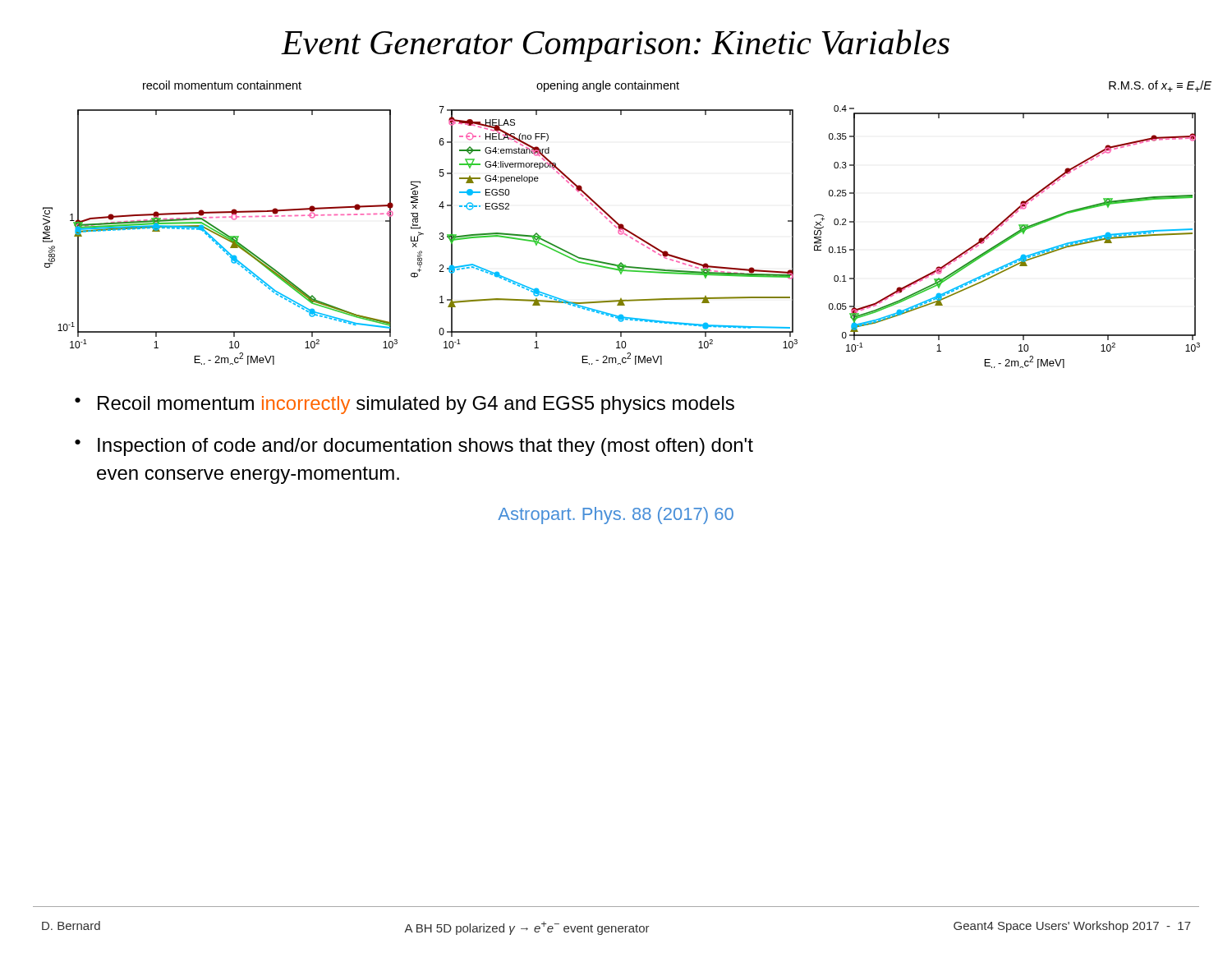Point to the block beginning "• Recoil momentum incorrectly simulated by G4"

404,403
